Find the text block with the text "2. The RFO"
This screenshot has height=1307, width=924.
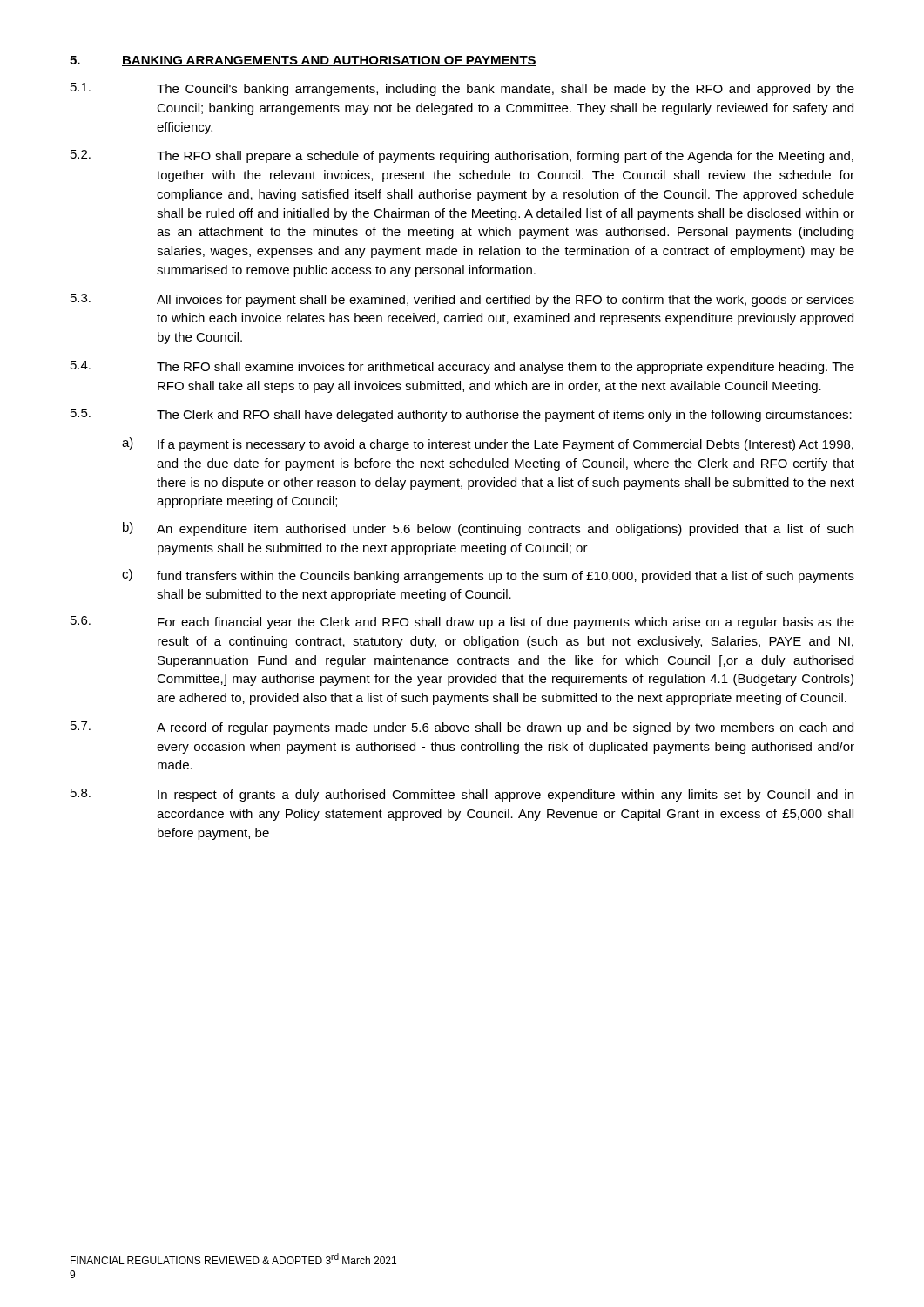click(462, 213)
